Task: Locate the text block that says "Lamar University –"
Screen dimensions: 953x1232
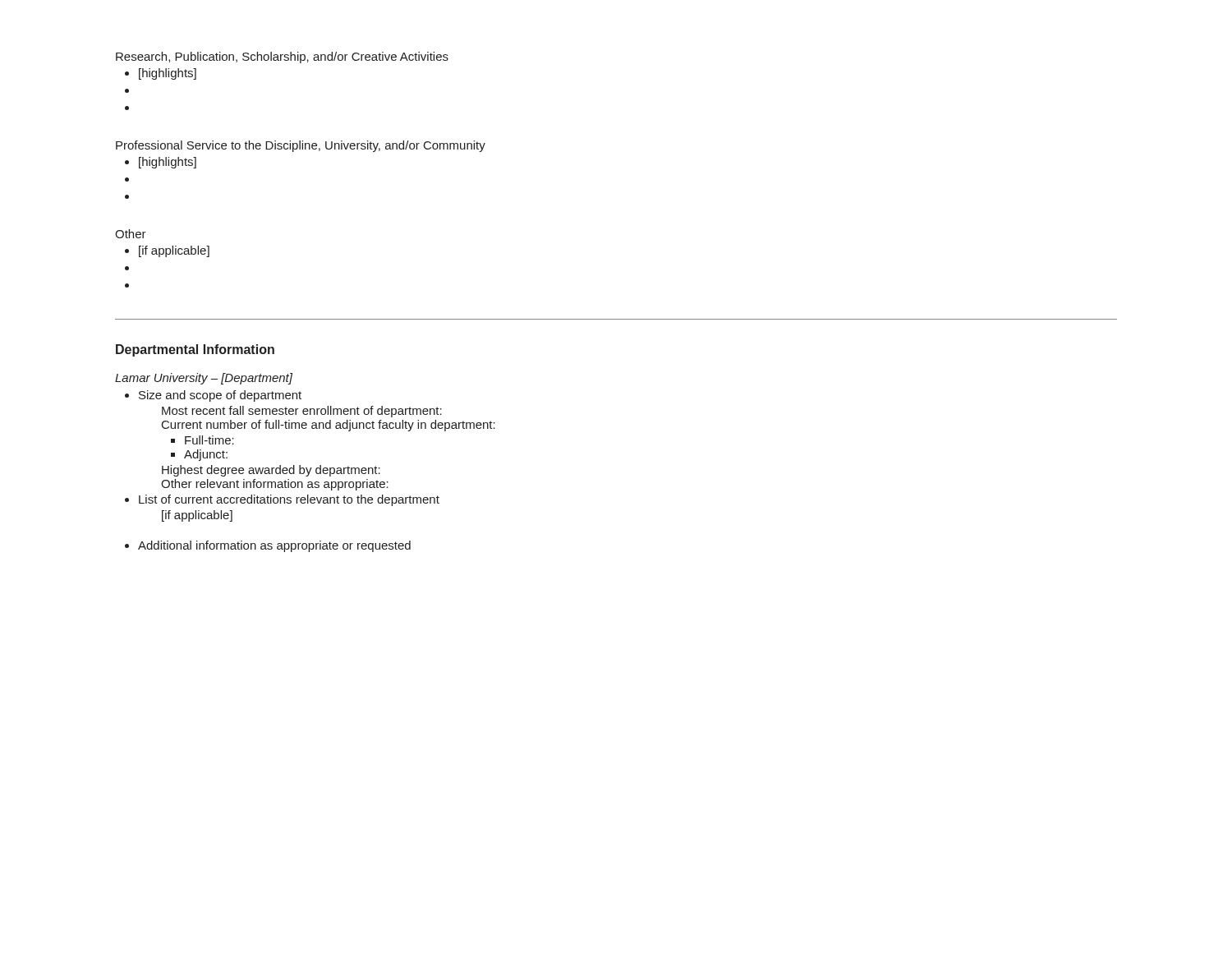Action: tap(204, 377)
